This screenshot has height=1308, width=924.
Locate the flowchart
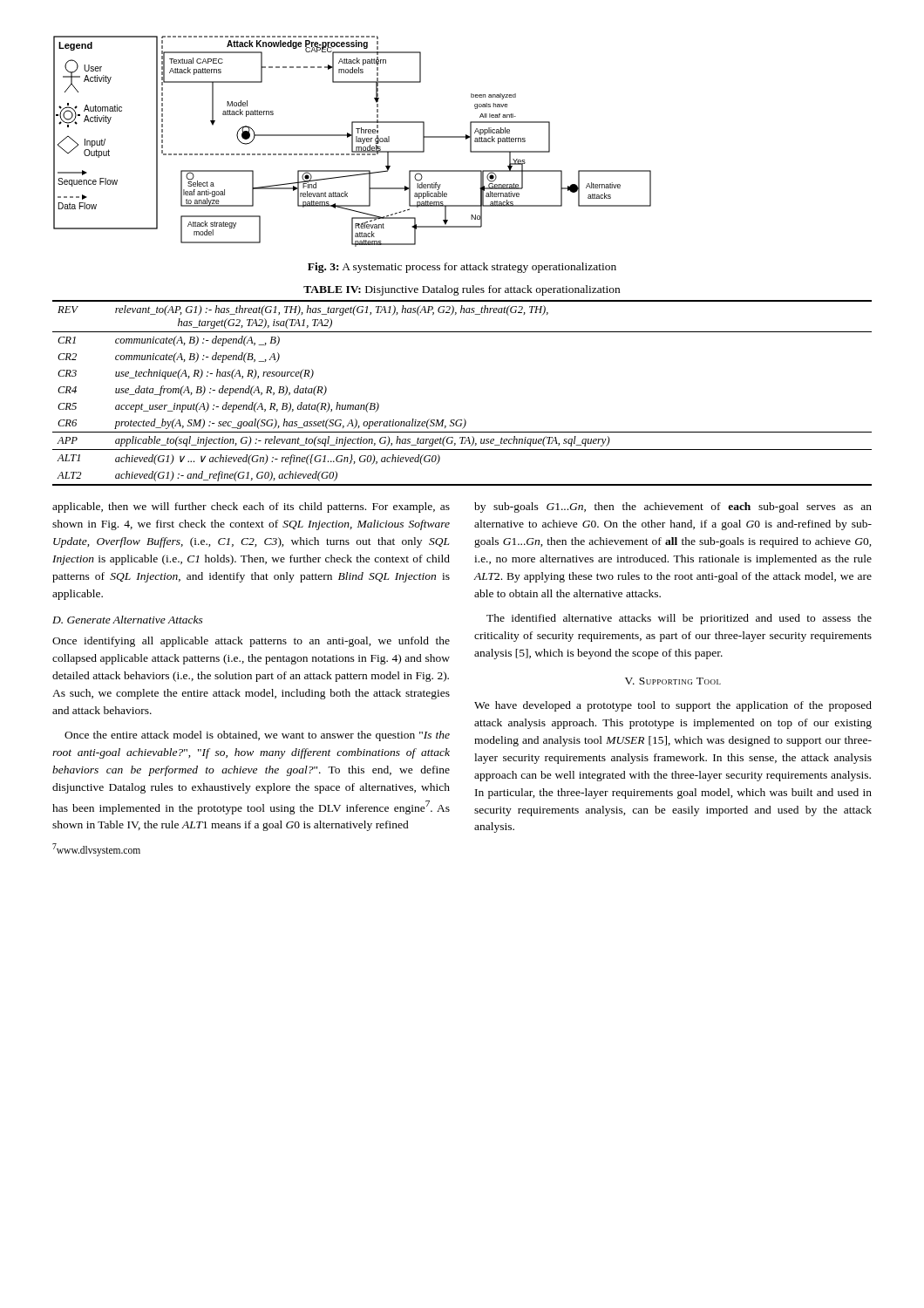[462, 145]
